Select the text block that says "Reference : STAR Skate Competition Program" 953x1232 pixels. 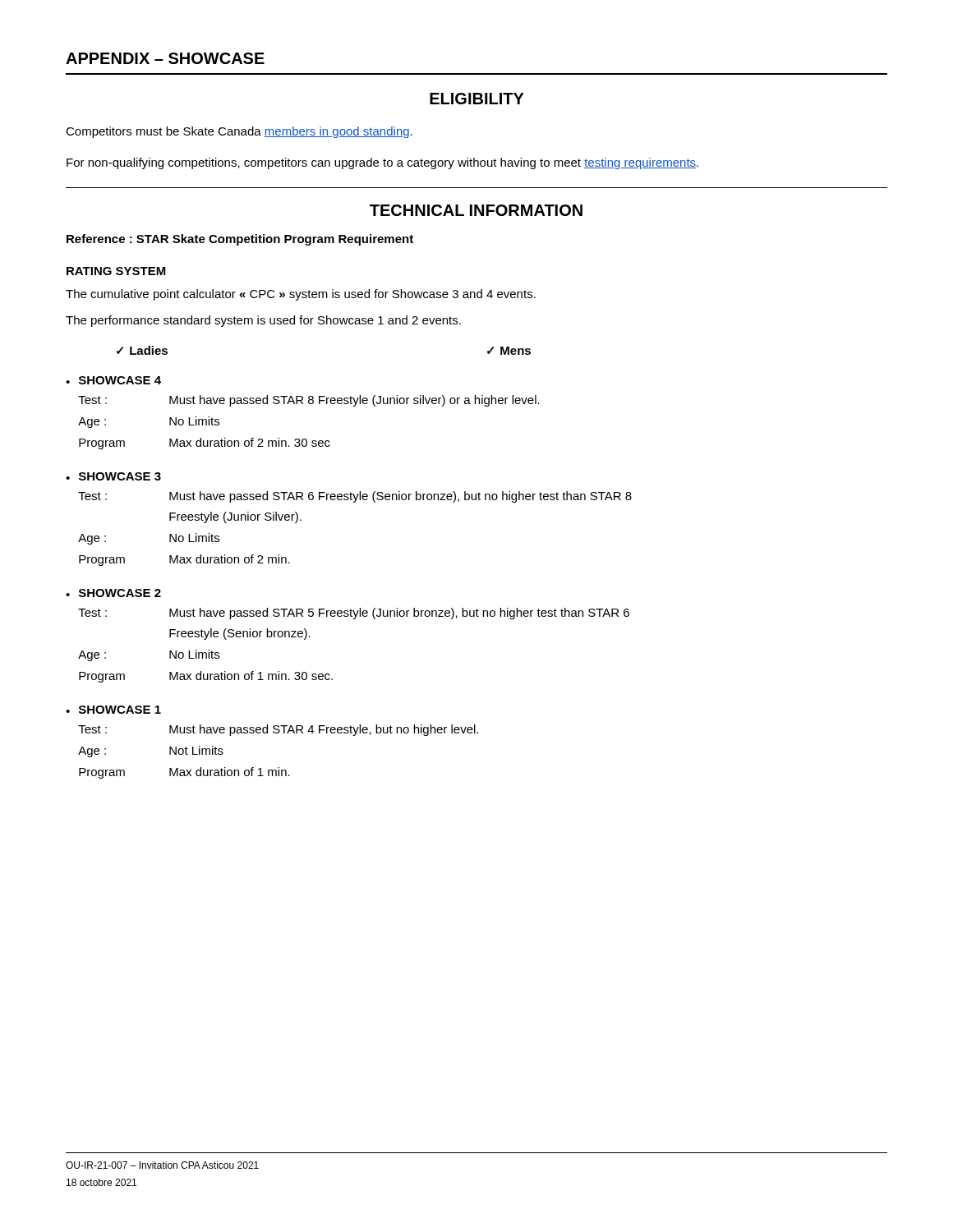click(x=240, y=239)
